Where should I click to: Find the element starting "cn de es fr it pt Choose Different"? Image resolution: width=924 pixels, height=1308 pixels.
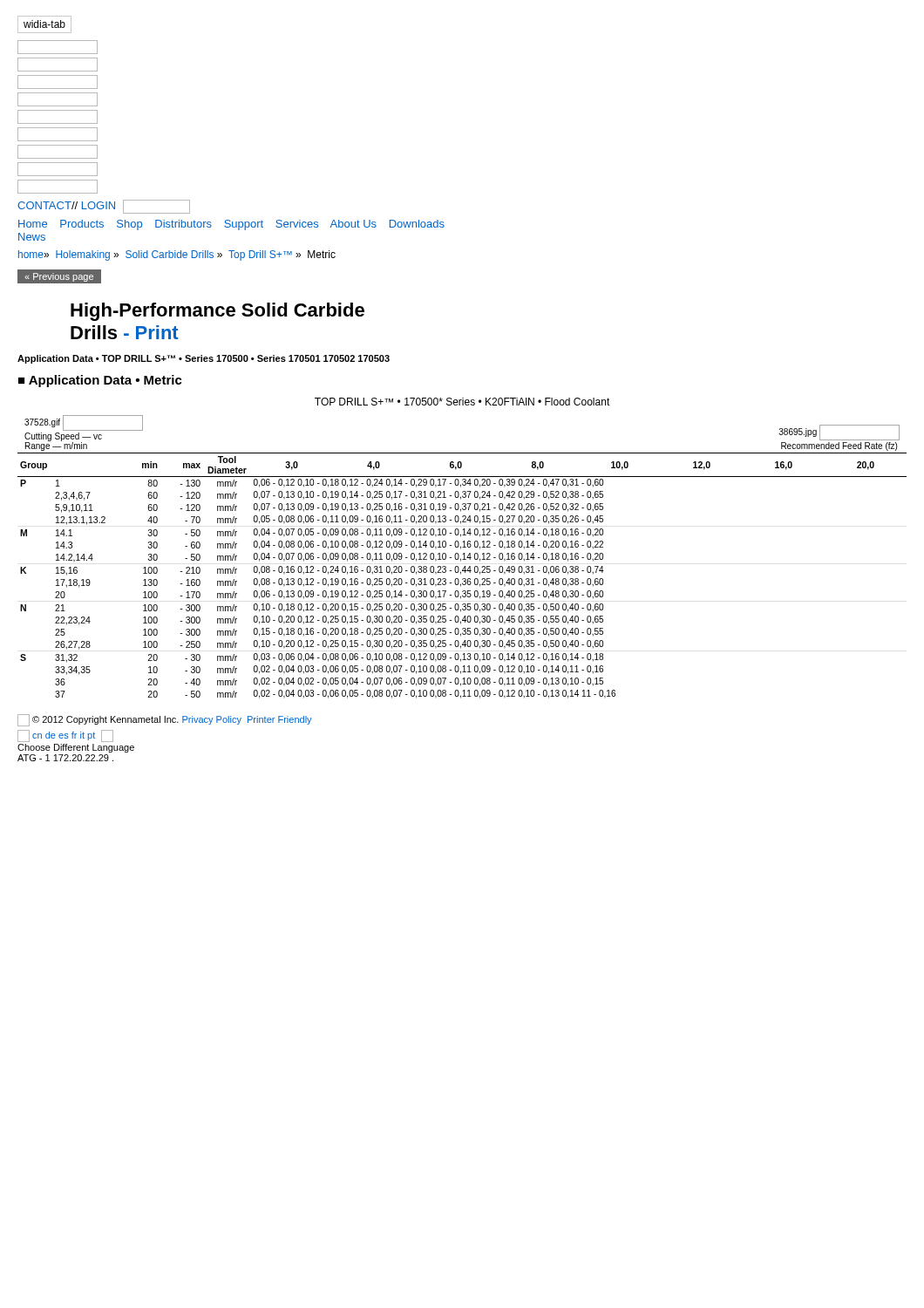tap(76, 746)
